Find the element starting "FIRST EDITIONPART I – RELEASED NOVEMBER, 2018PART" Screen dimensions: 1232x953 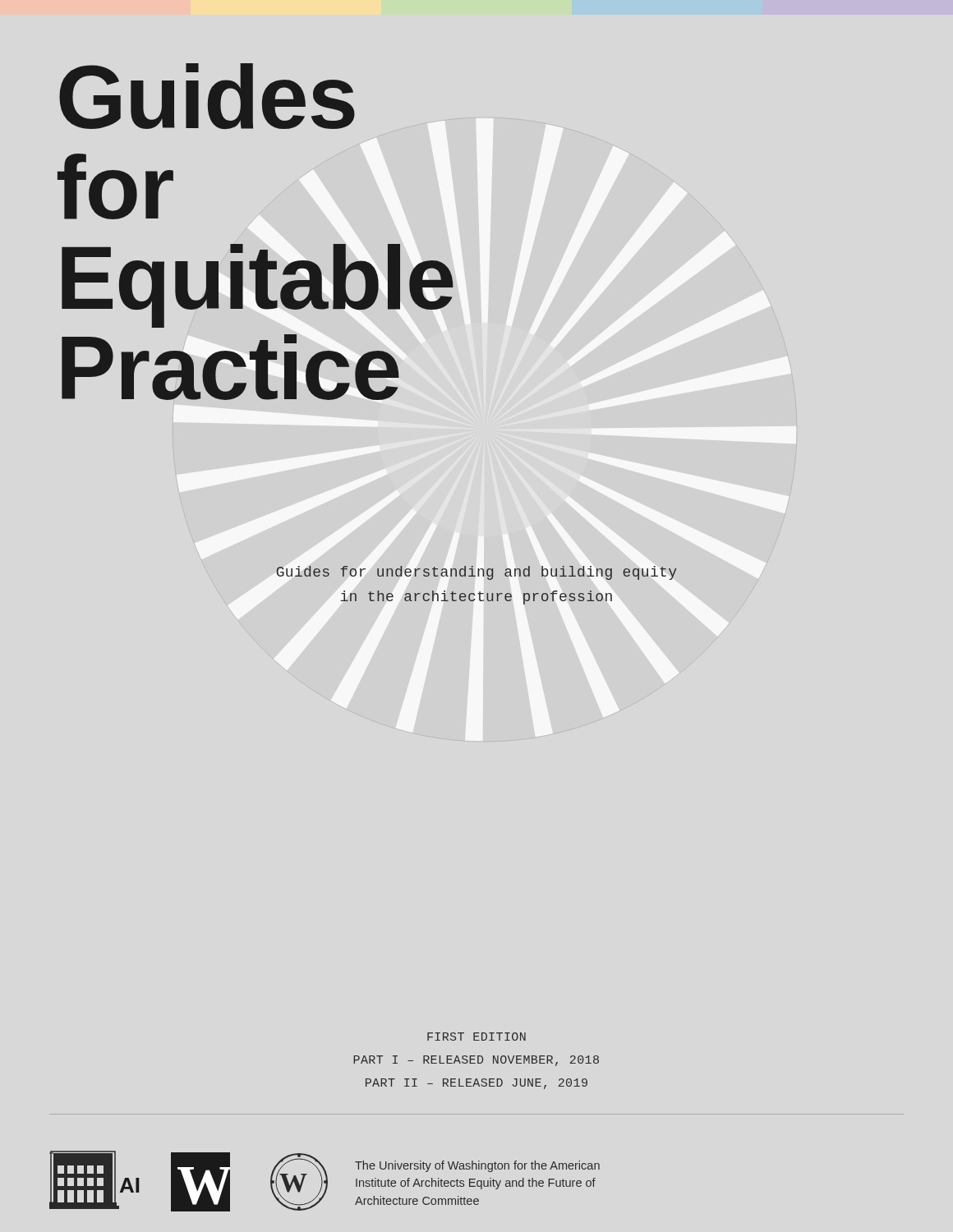476,1061
